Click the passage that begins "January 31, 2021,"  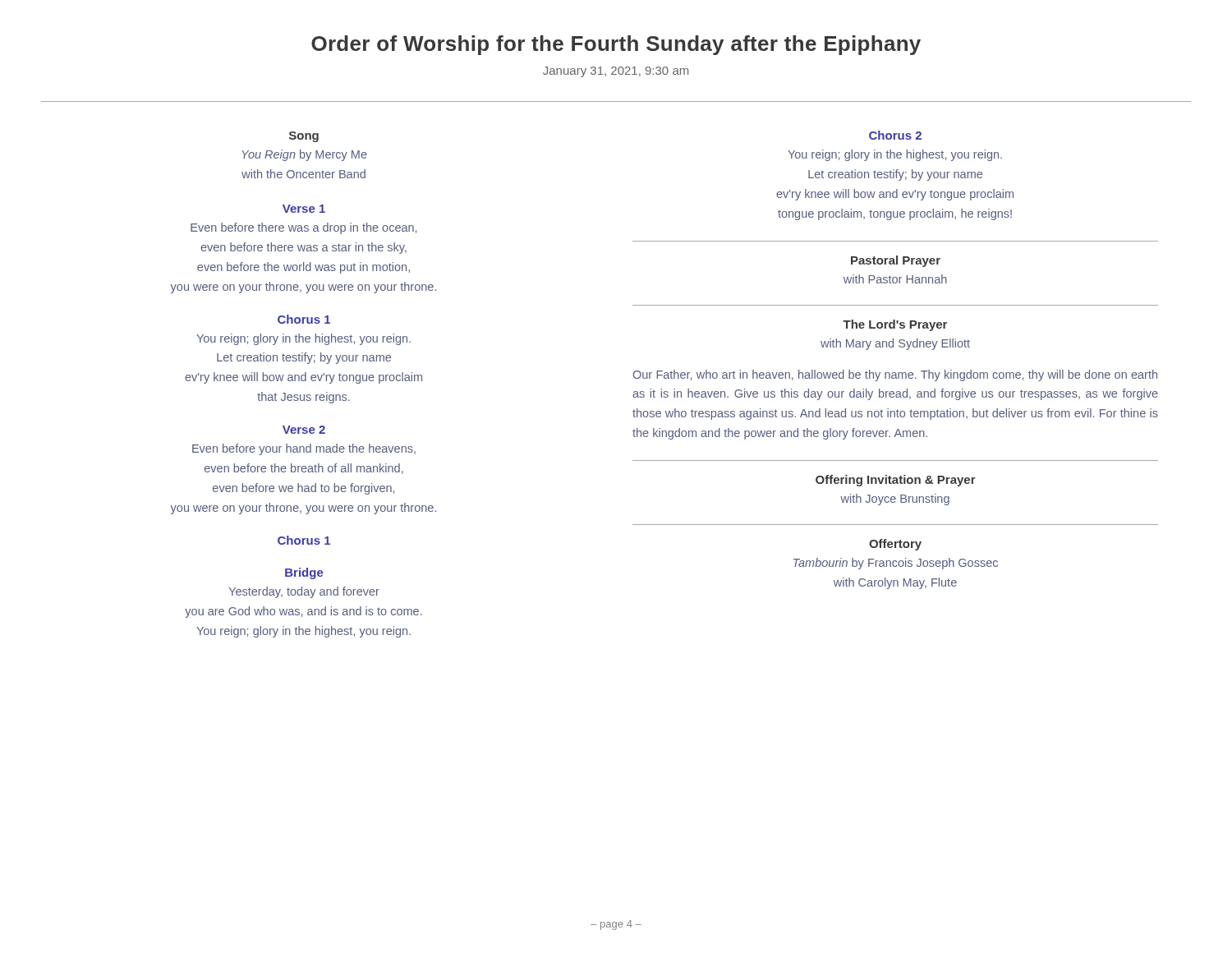pyautogui.click(x=616, y=70)
